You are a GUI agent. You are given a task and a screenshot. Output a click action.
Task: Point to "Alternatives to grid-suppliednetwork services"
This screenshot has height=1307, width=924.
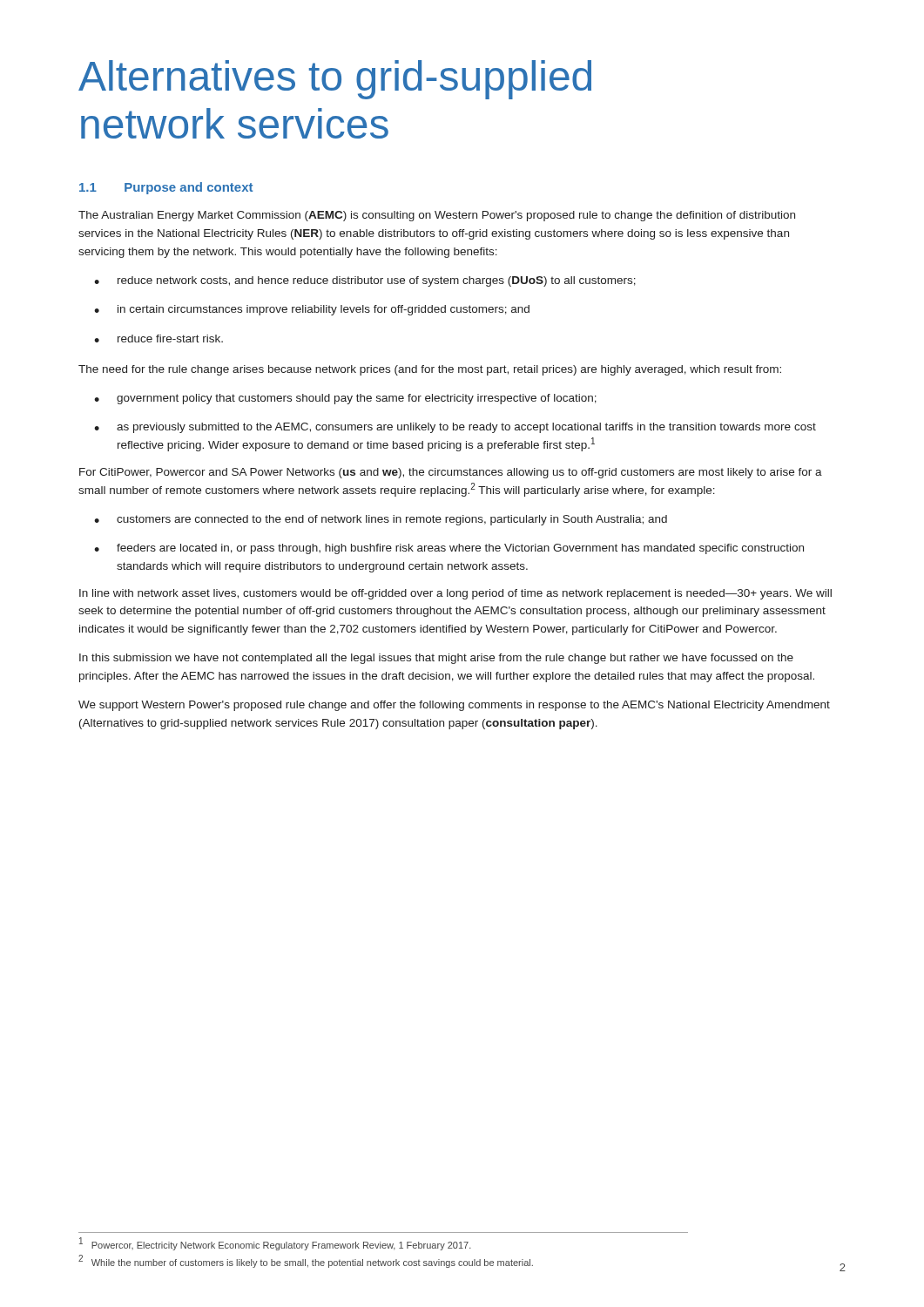pyautogui.click(x=457, y=100)
